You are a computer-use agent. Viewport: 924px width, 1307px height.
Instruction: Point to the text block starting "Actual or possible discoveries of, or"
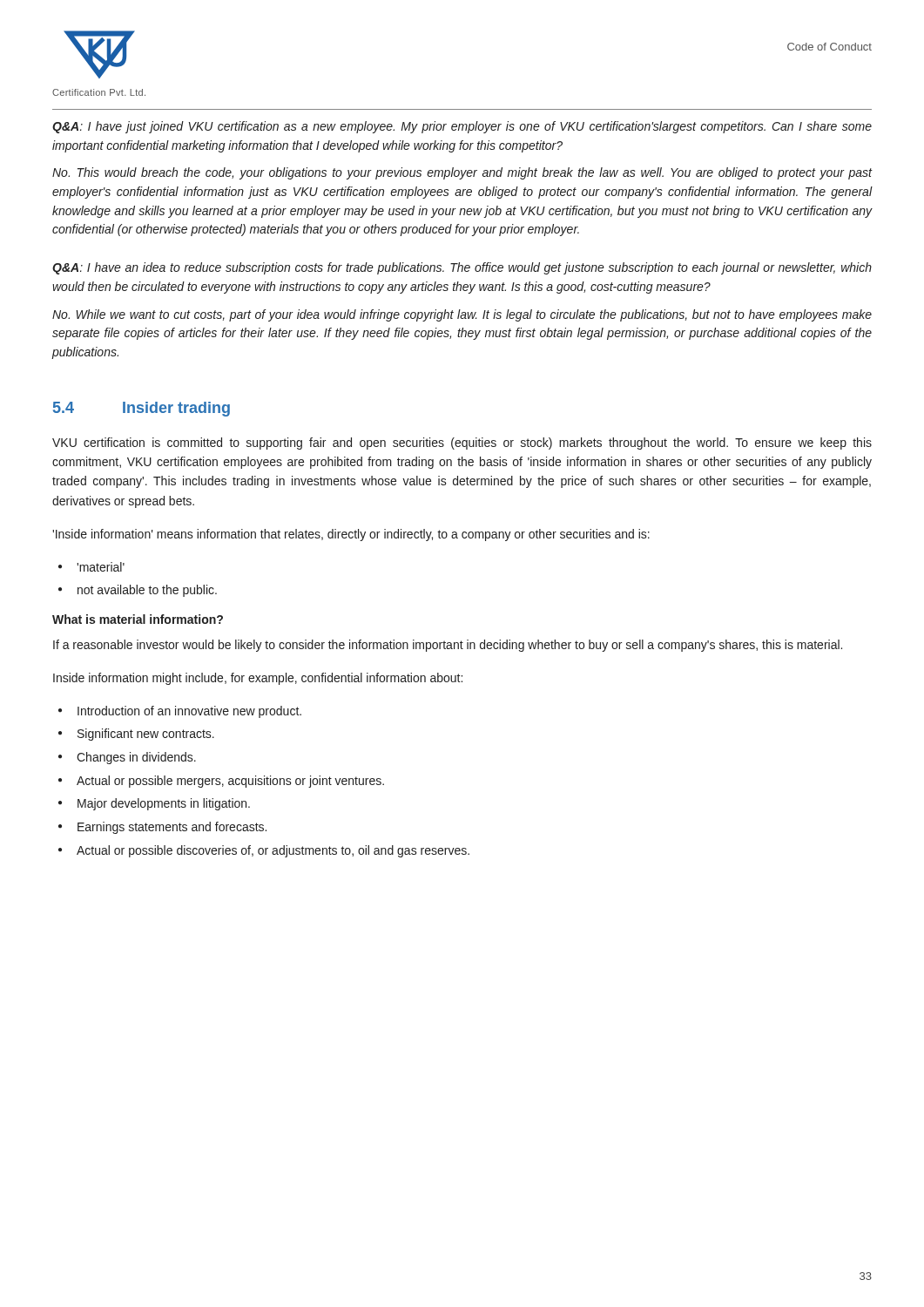pyautogui.click(x=274, y=850)
